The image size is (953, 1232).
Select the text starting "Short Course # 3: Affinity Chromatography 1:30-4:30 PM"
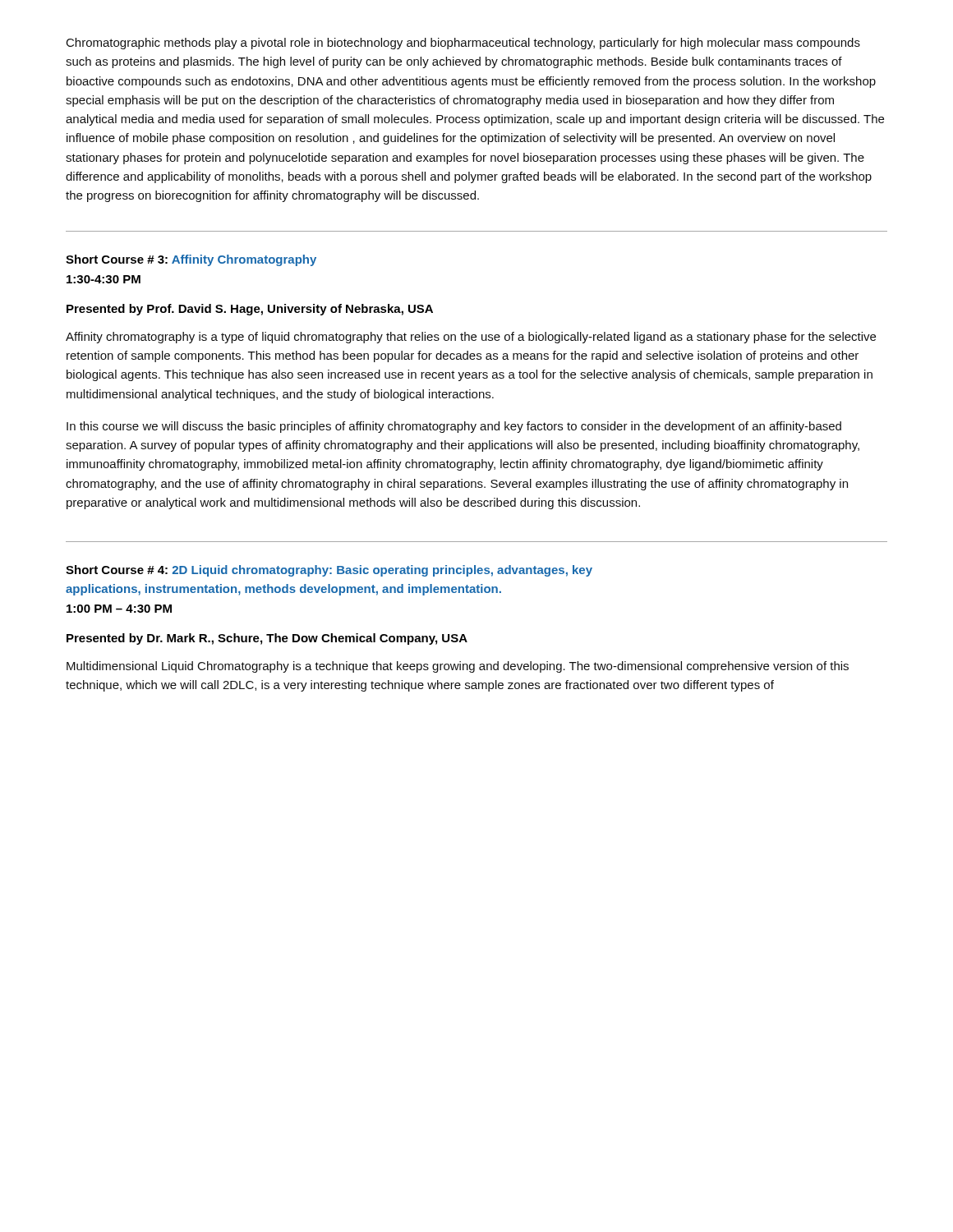(191, 269)
